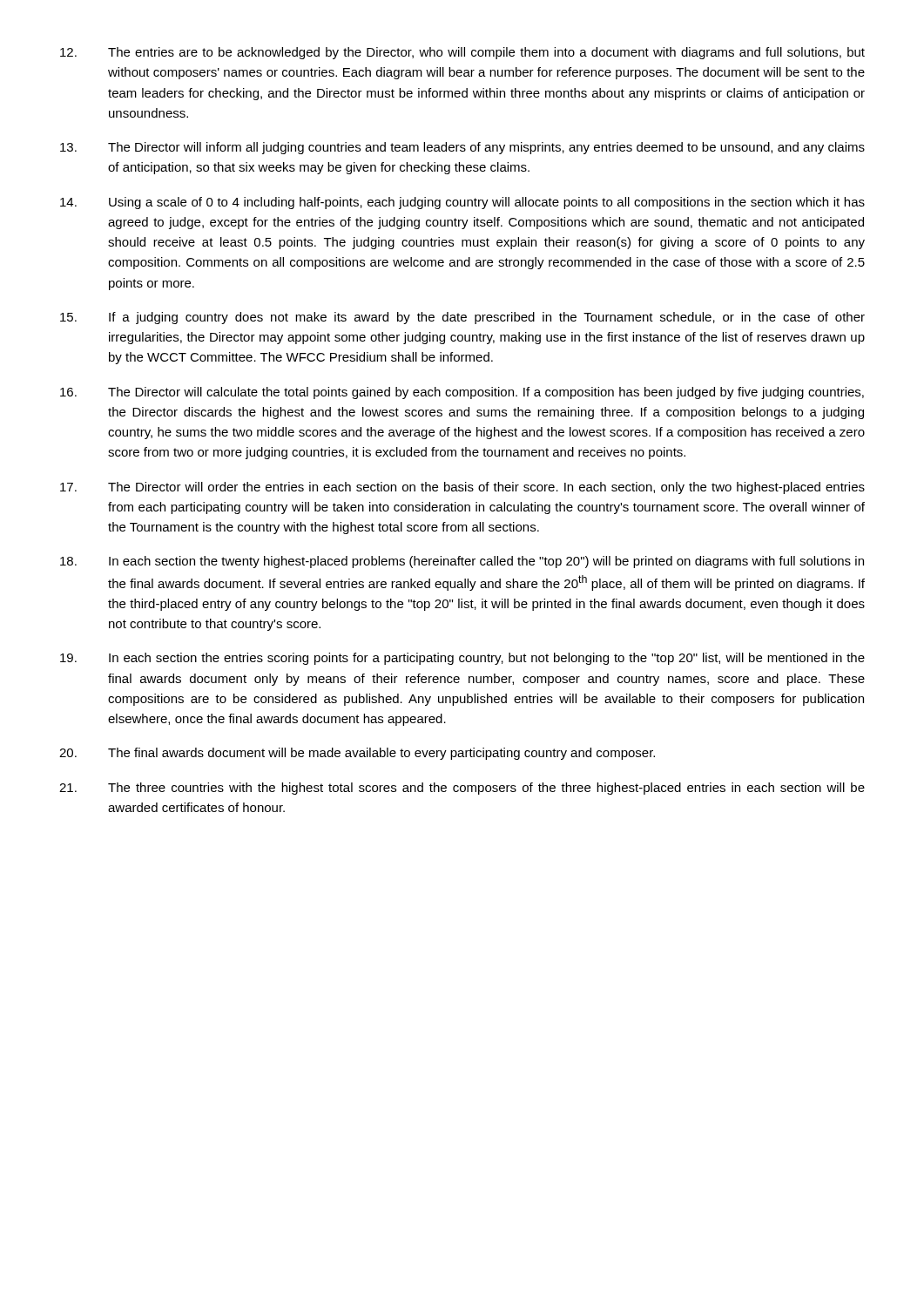Select the list item that says "14. Using a scale of"
Image resolution: width=924 pixels, height=1307 pixels.
point(462,242)
